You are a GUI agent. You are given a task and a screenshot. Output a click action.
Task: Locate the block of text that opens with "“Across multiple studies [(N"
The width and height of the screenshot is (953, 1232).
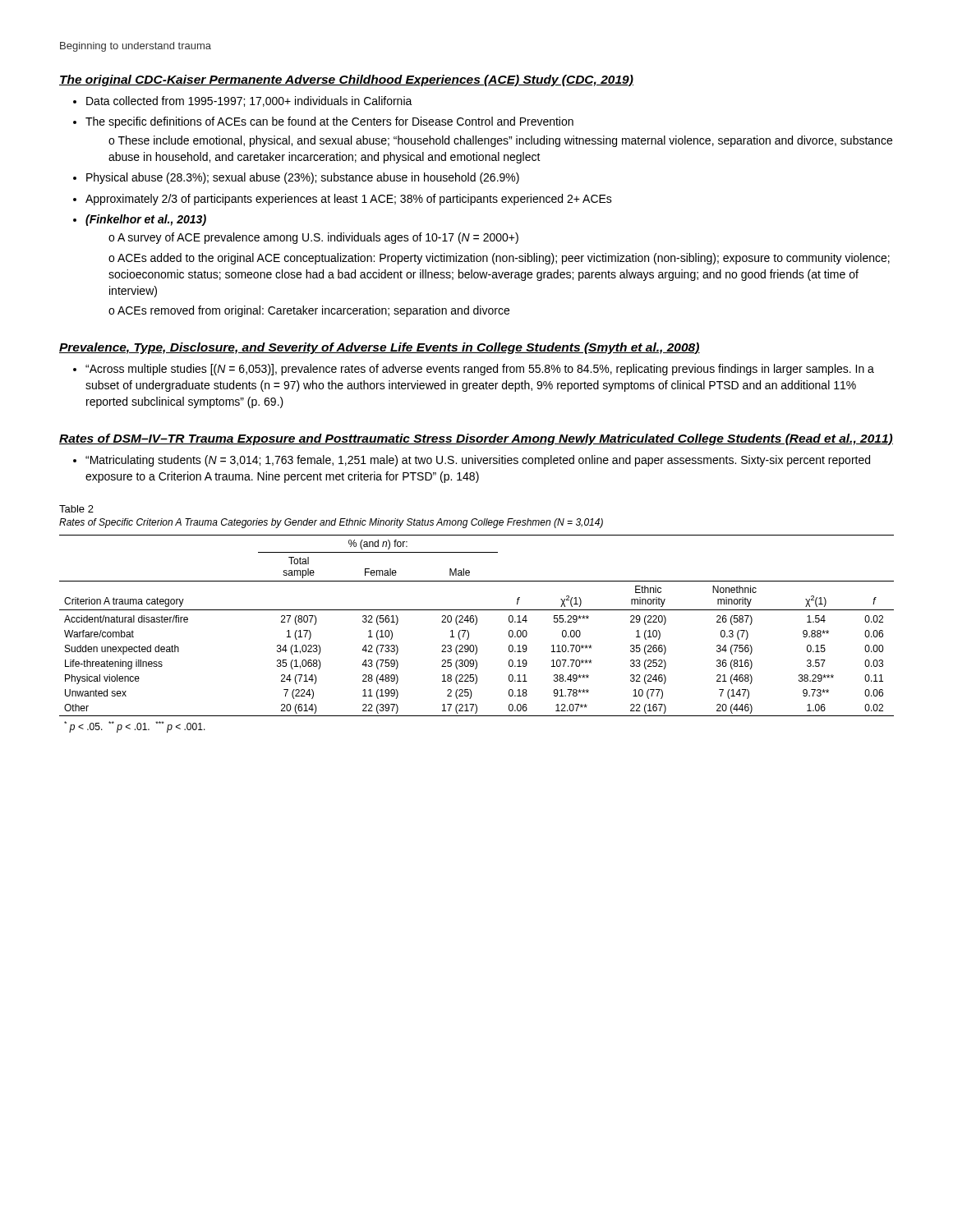pos(480,385)
